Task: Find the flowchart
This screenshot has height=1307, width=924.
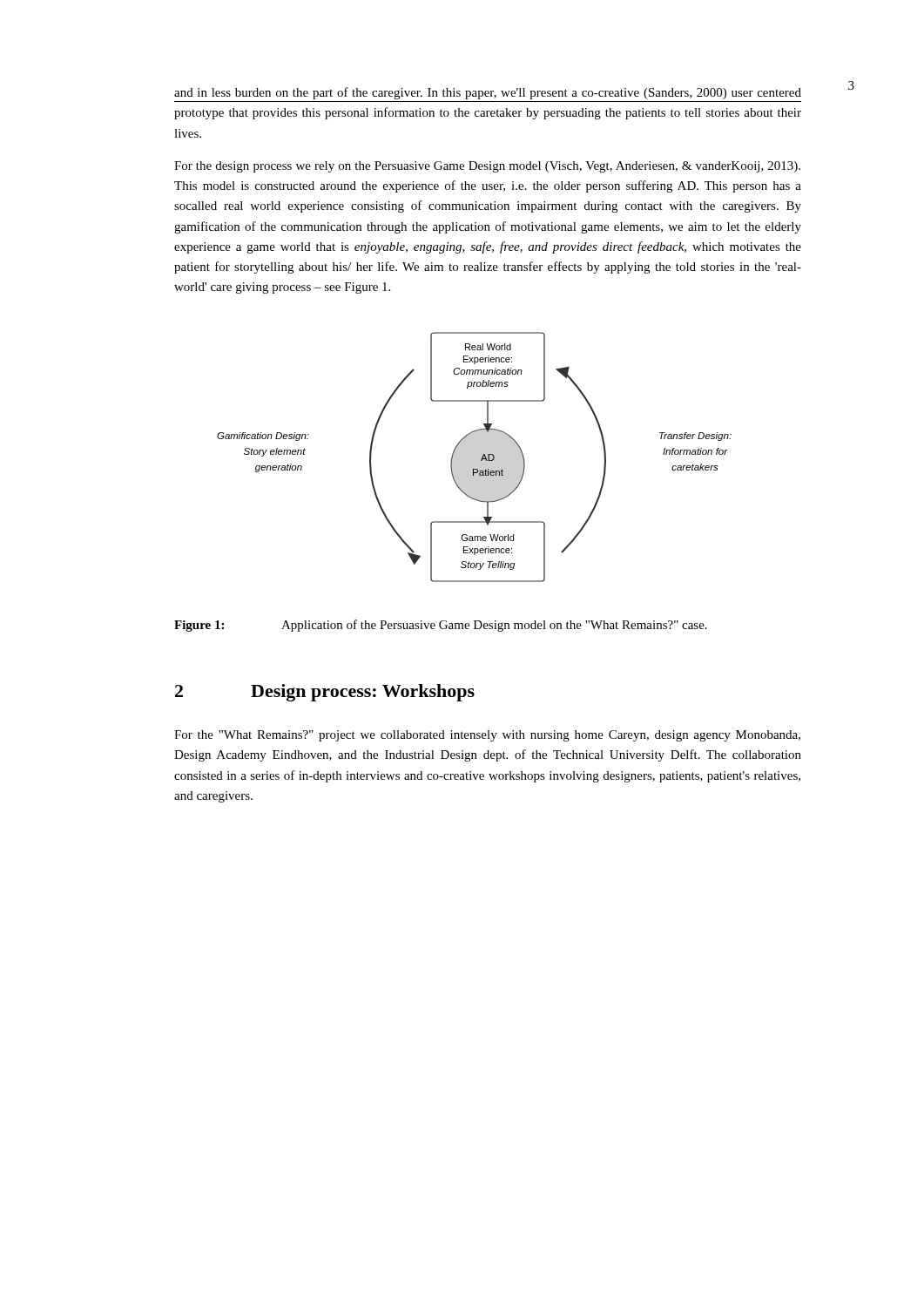Action: [488, 462]
